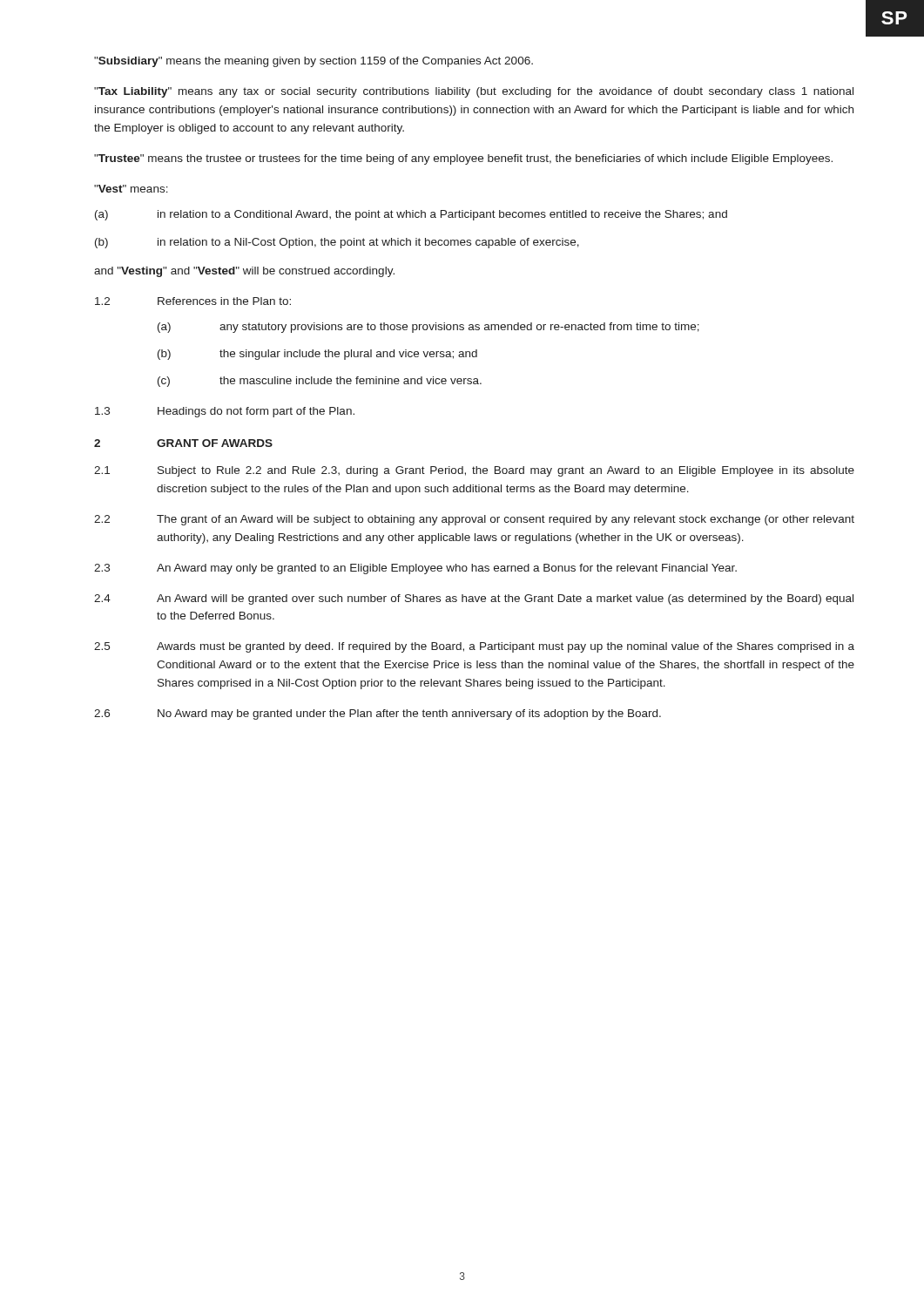Screen dimensions: 1307x924
Task: Find the text starting "3 An Award may only"
Action: (x=474, y=568)
